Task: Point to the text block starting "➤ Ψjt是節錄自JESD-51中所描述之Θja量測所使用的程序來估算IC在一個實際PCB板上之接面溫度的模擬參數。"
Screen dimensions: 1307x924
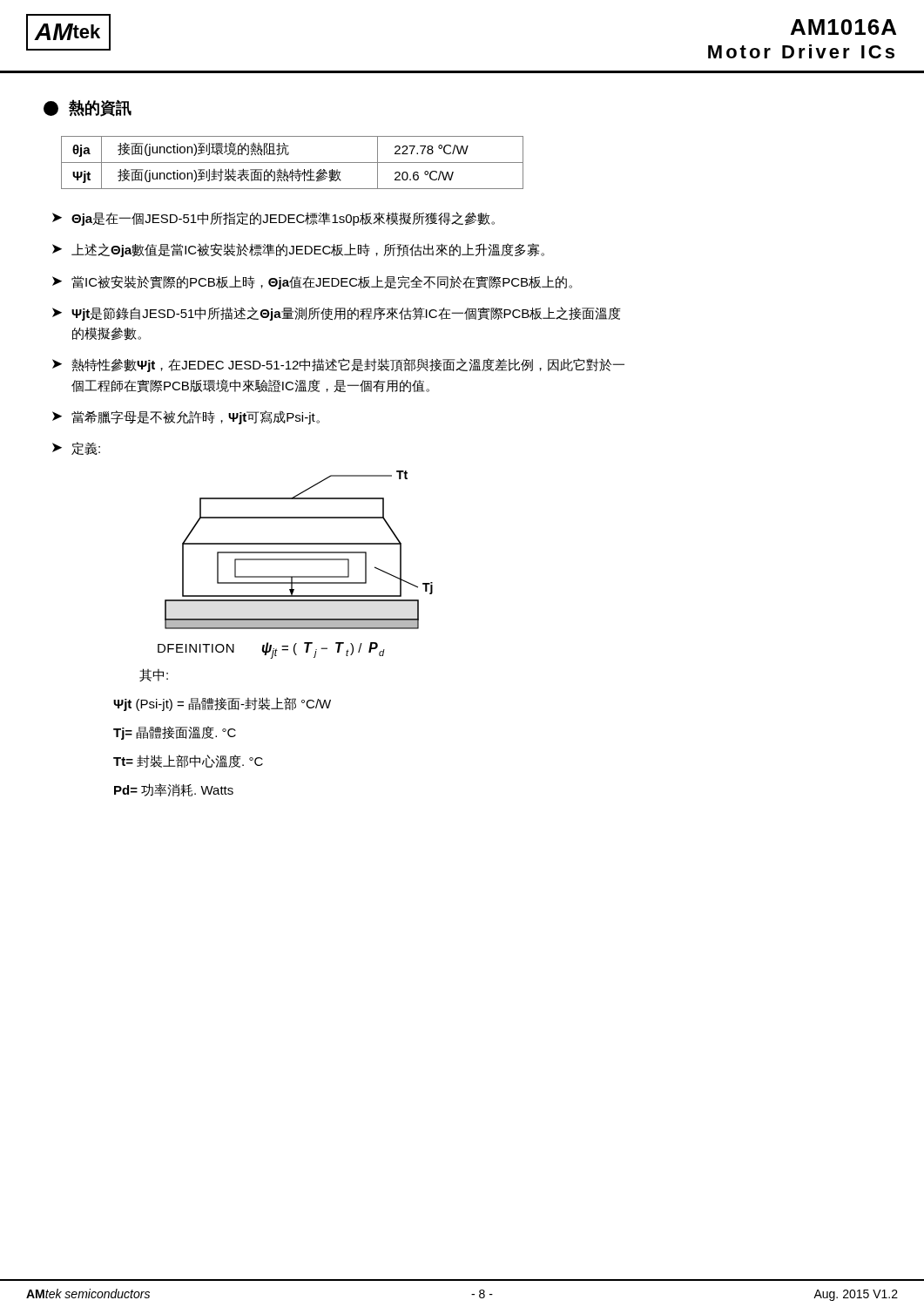Action: 336,323
